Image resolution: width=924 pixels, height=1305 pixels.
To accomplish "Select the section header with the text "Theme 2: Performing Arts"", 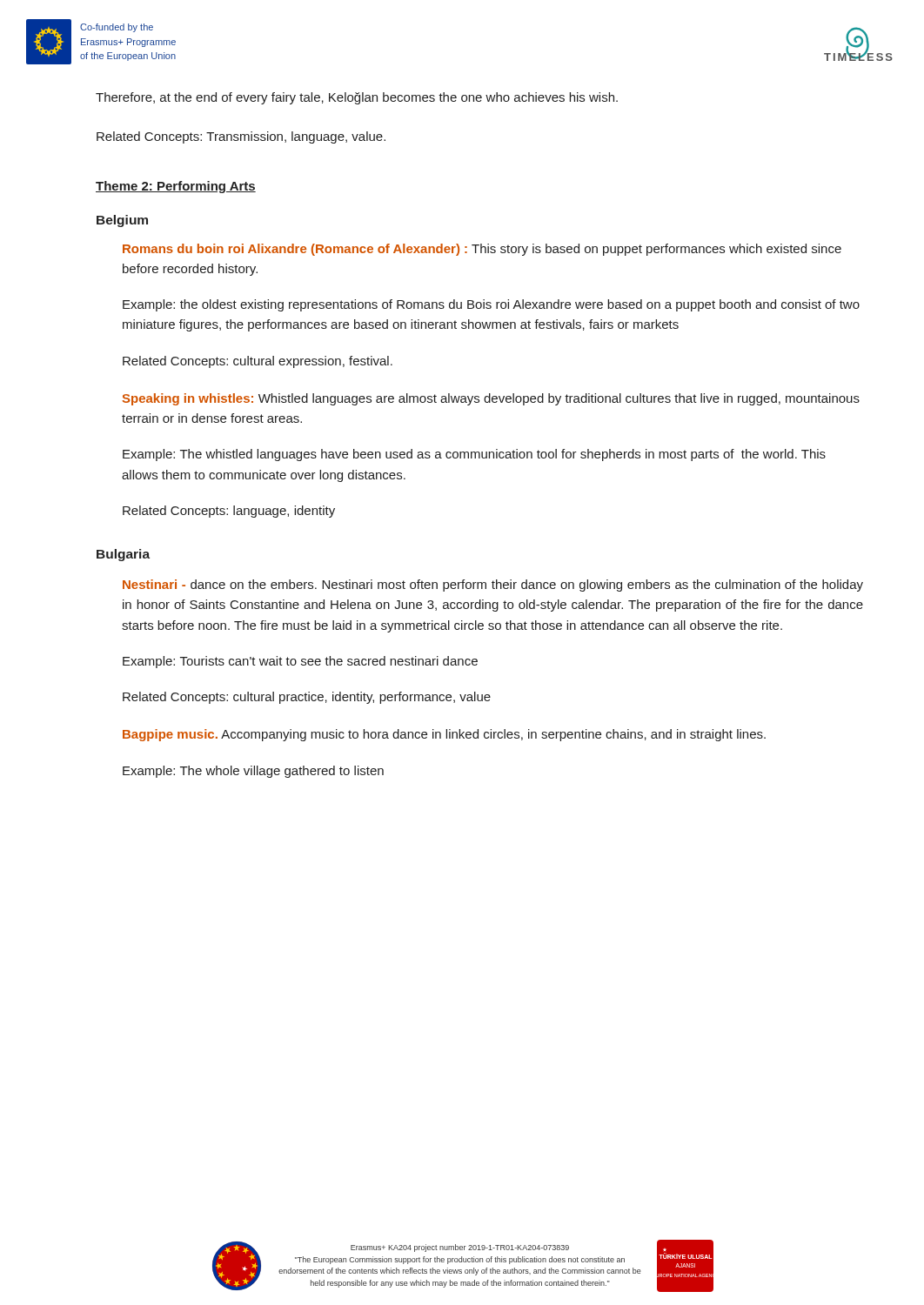I will point(176,185).
